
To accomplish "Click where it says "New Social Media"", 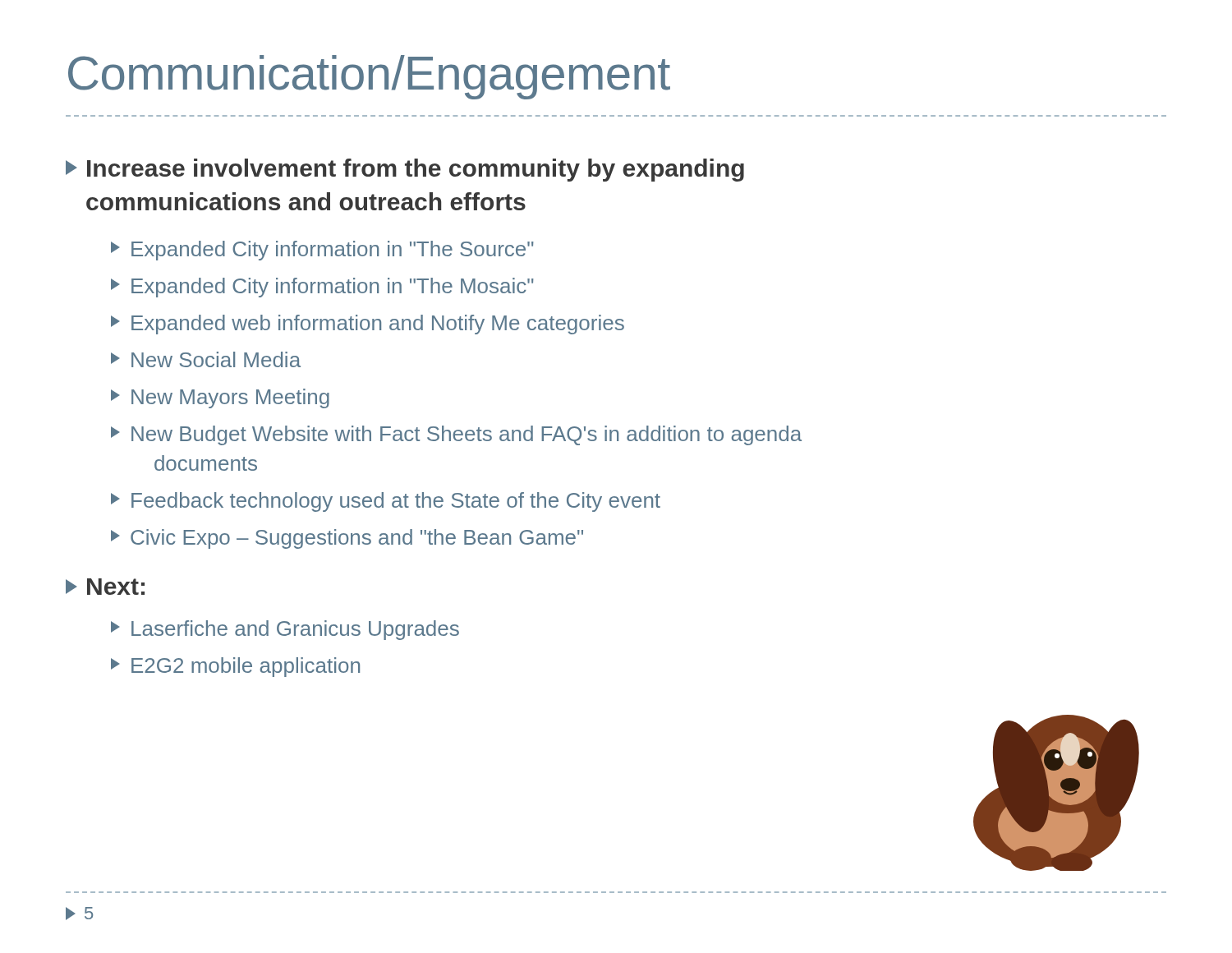I will click(206, 361).
